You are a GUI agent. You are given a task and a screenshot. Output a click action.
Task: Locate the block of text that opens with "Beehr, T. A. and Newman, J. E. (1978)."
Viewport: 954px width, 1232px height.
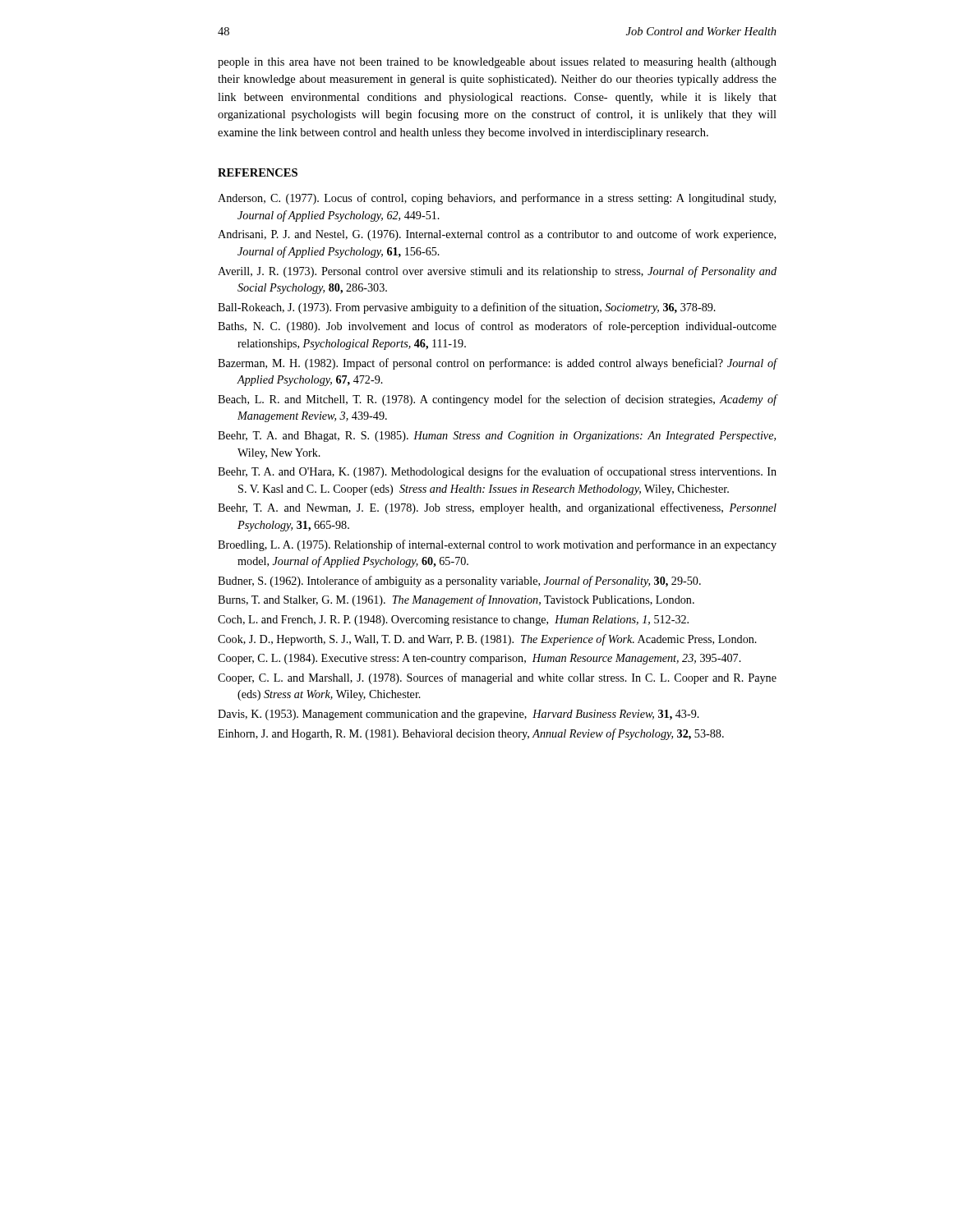pos(497,516)
